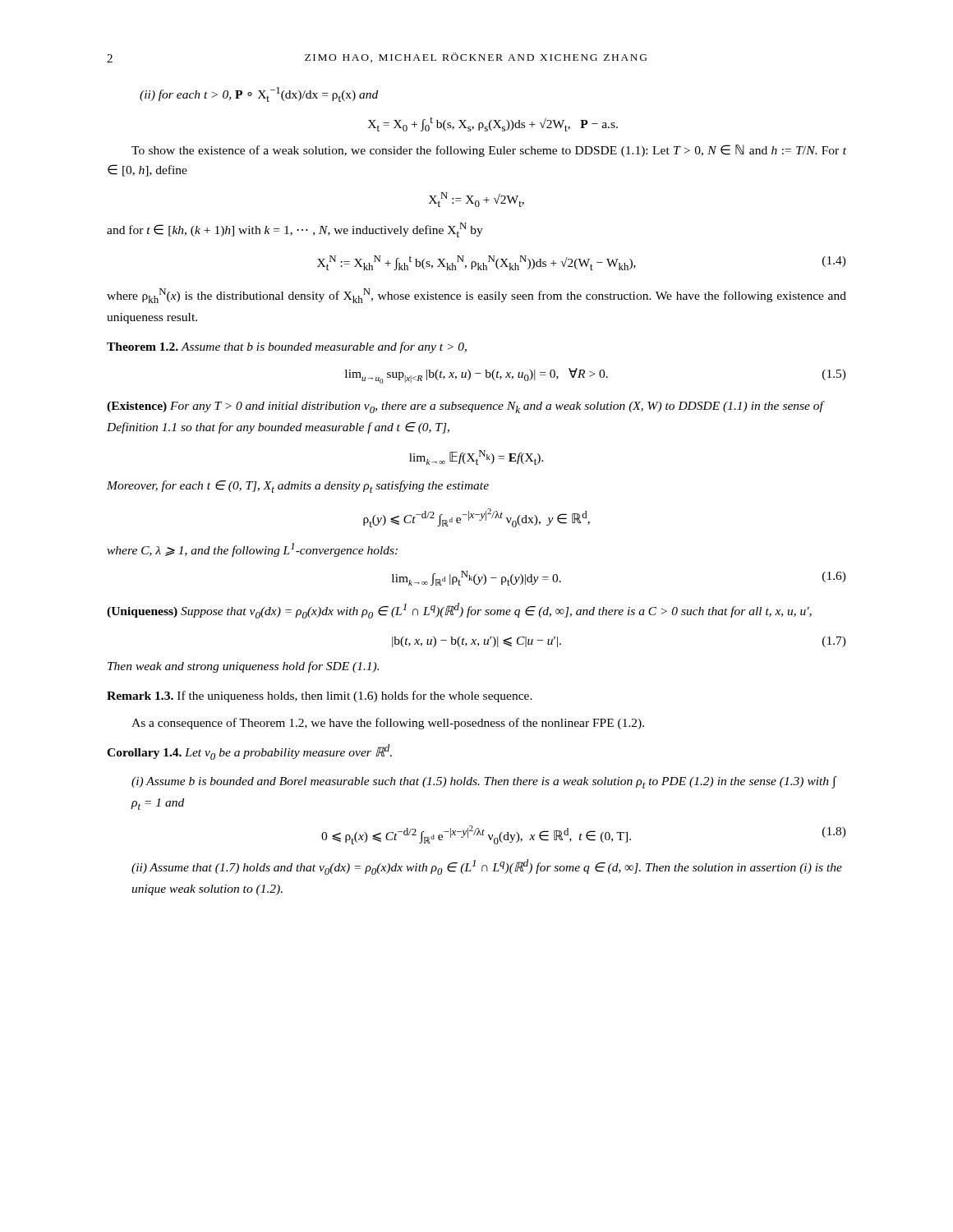Screen dimensions: 1232x953
Task: Click on the region starting "limk→∞ ∫ℝd |ρtNk(y) − ρt(y)|dy = 0. (1.6)"
Action: click(x=479, y=578)
